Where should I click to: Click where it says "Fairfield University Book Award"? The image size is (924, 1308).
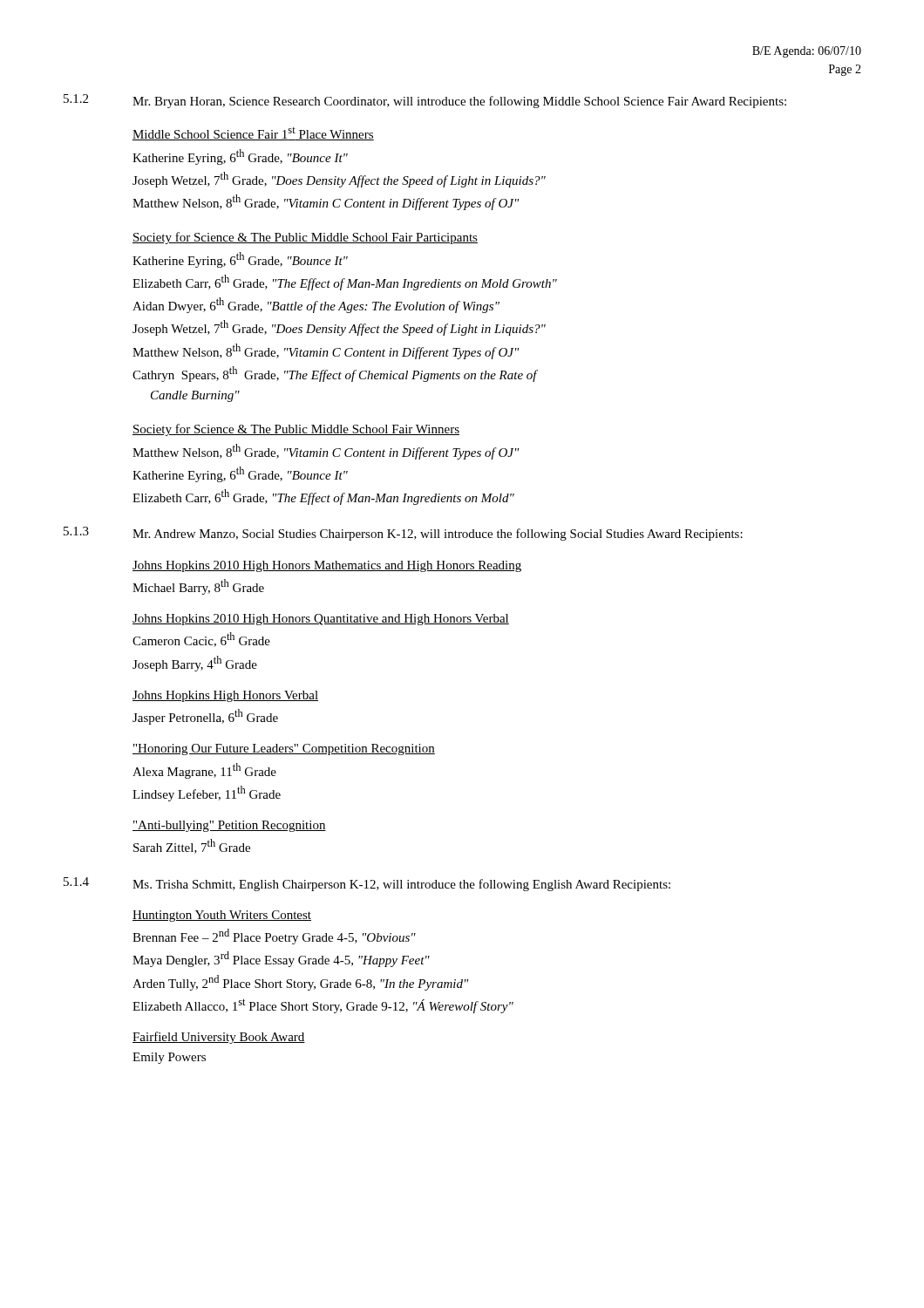point(219,1037)
